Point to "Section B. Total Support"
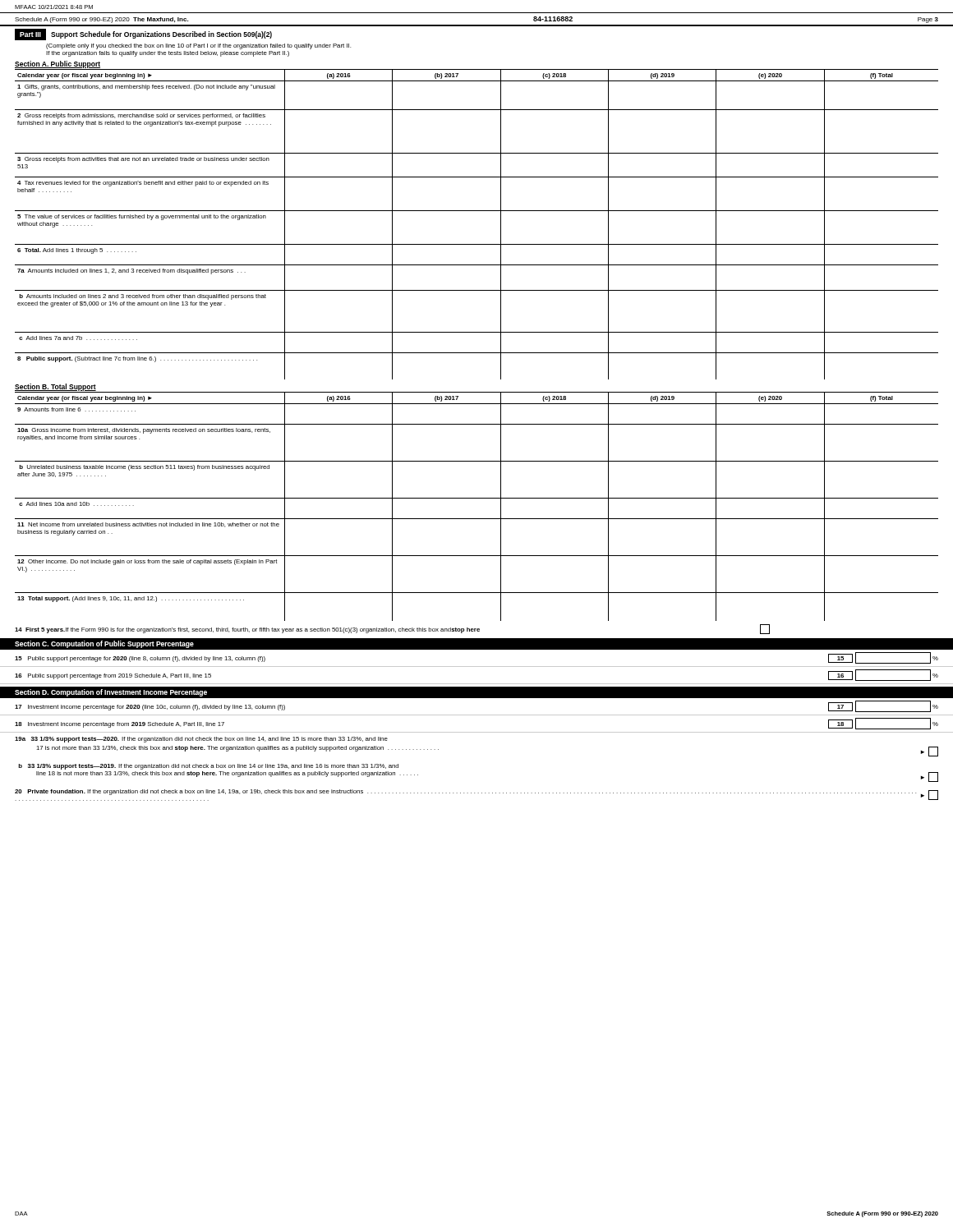953x1232 pixels. (55, 387)
